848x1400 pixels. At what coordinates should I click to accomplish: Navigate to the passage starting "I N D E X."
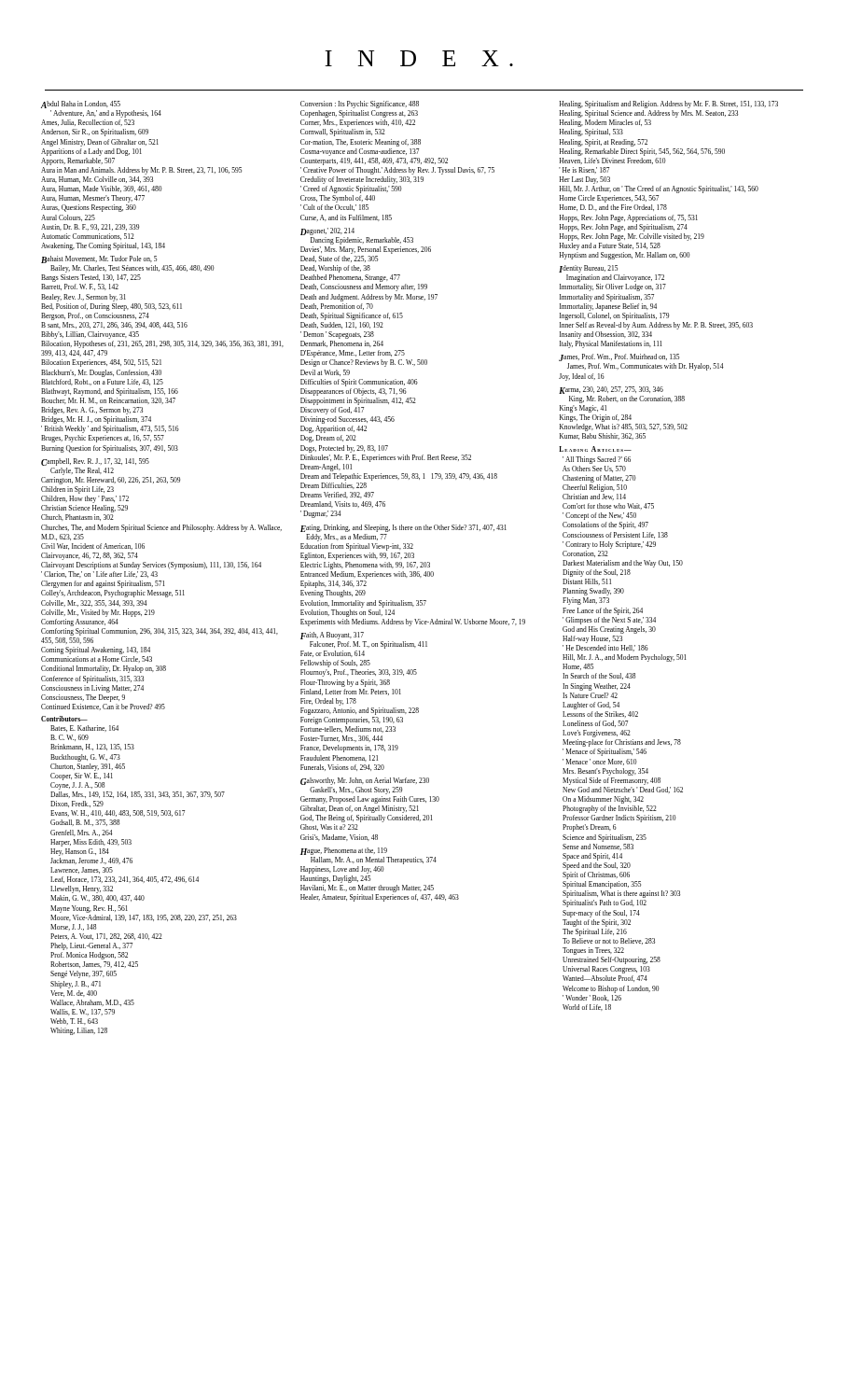coord(424,58)
